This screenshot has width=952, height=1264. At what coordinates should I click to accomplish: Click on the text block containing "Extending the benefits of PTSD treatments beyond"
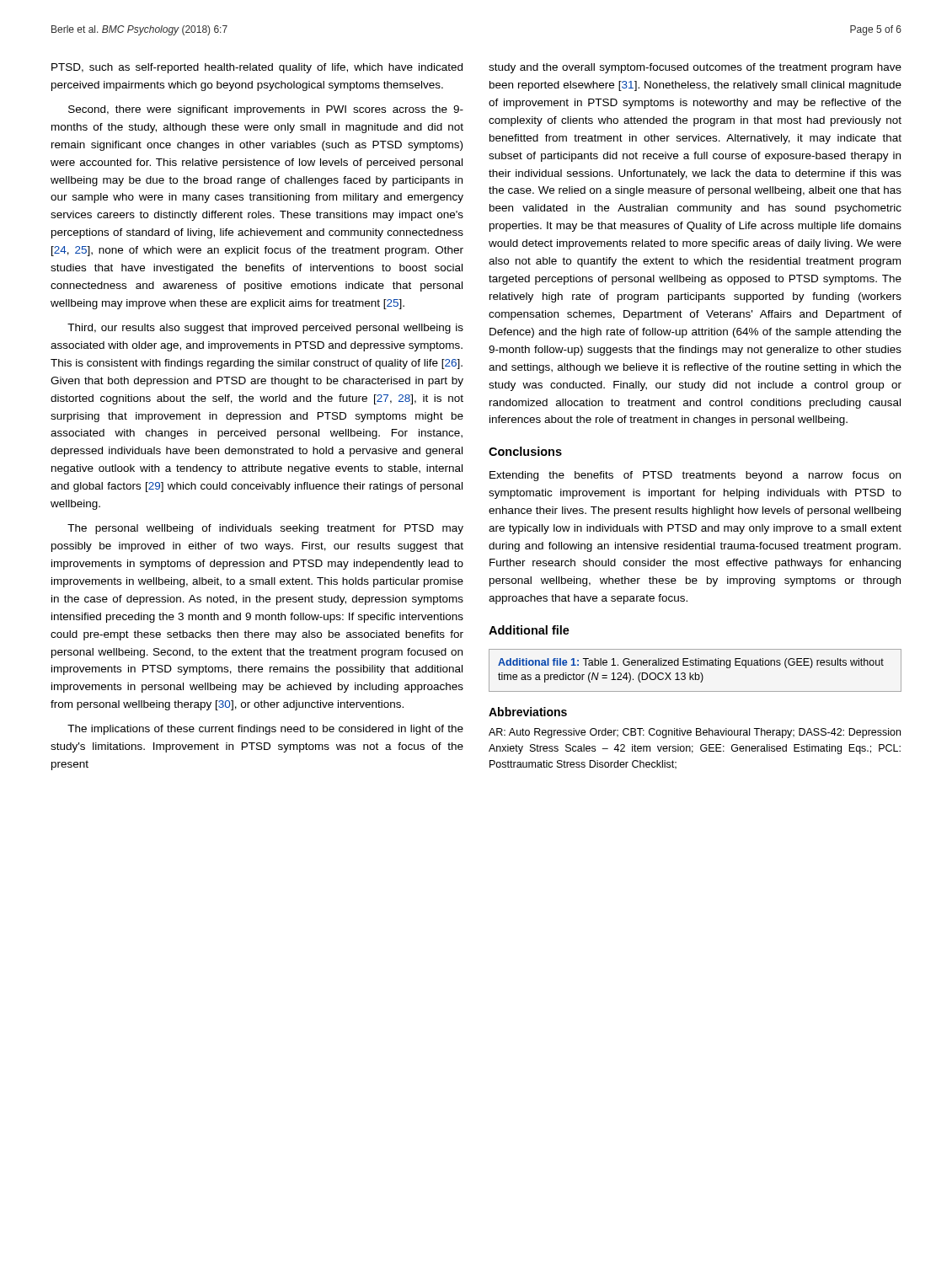pyautogui.click(x=695, y=537)
